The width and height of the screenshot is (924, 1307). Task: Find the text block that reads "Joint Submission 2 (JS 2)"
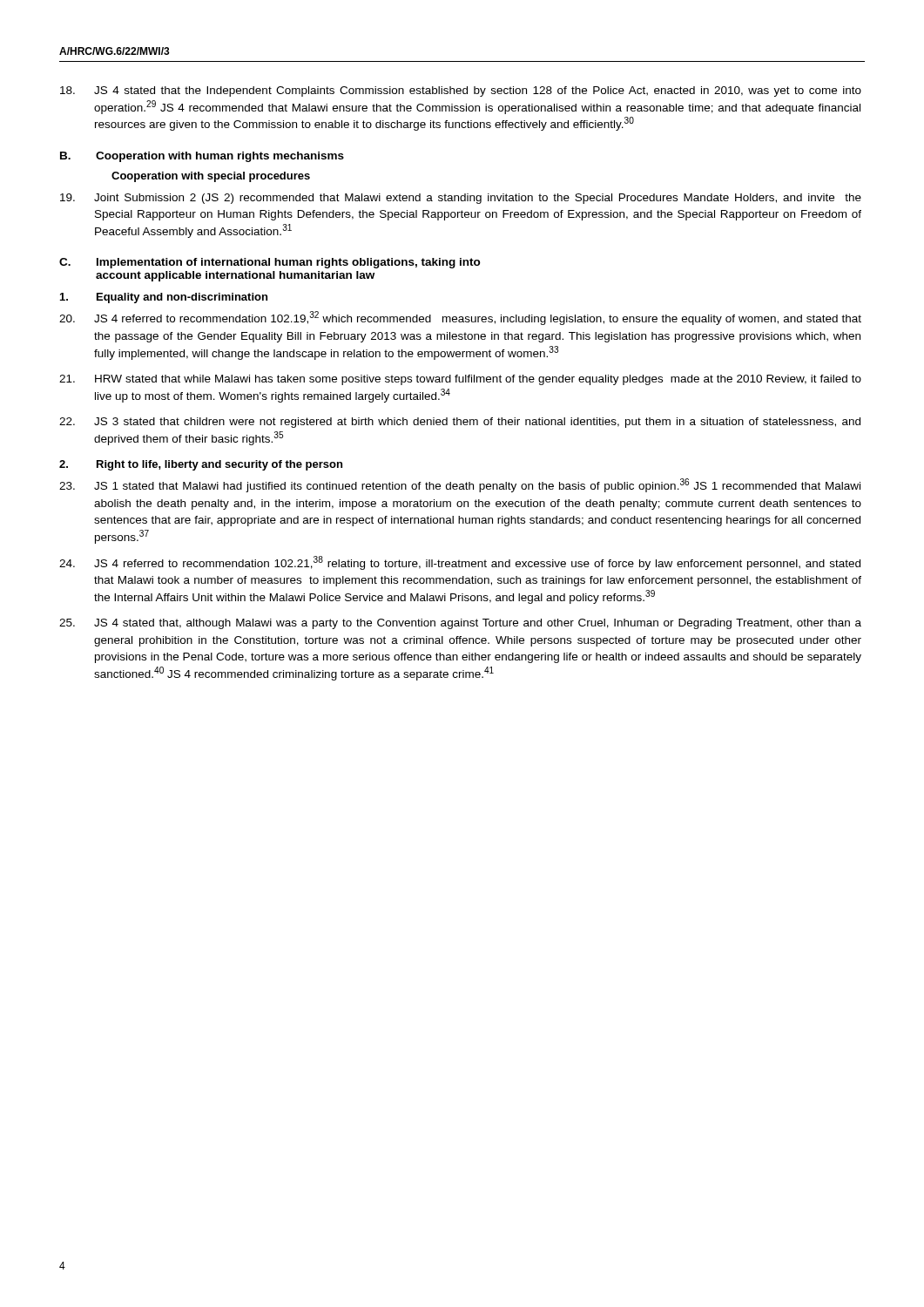[460, 214]
